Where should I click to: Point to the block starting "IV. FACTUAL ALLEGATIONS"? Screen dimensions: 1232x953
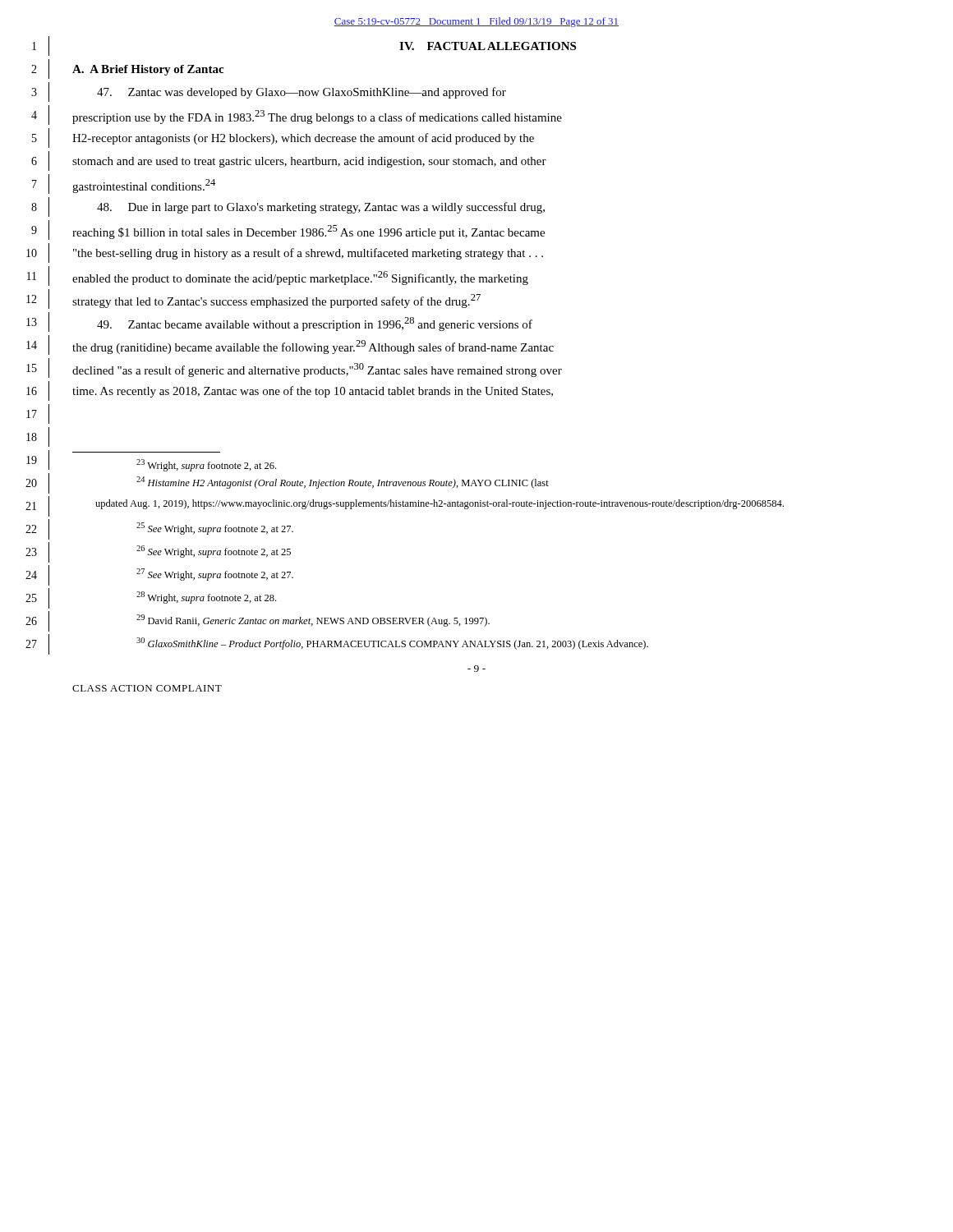pos(488,46)
